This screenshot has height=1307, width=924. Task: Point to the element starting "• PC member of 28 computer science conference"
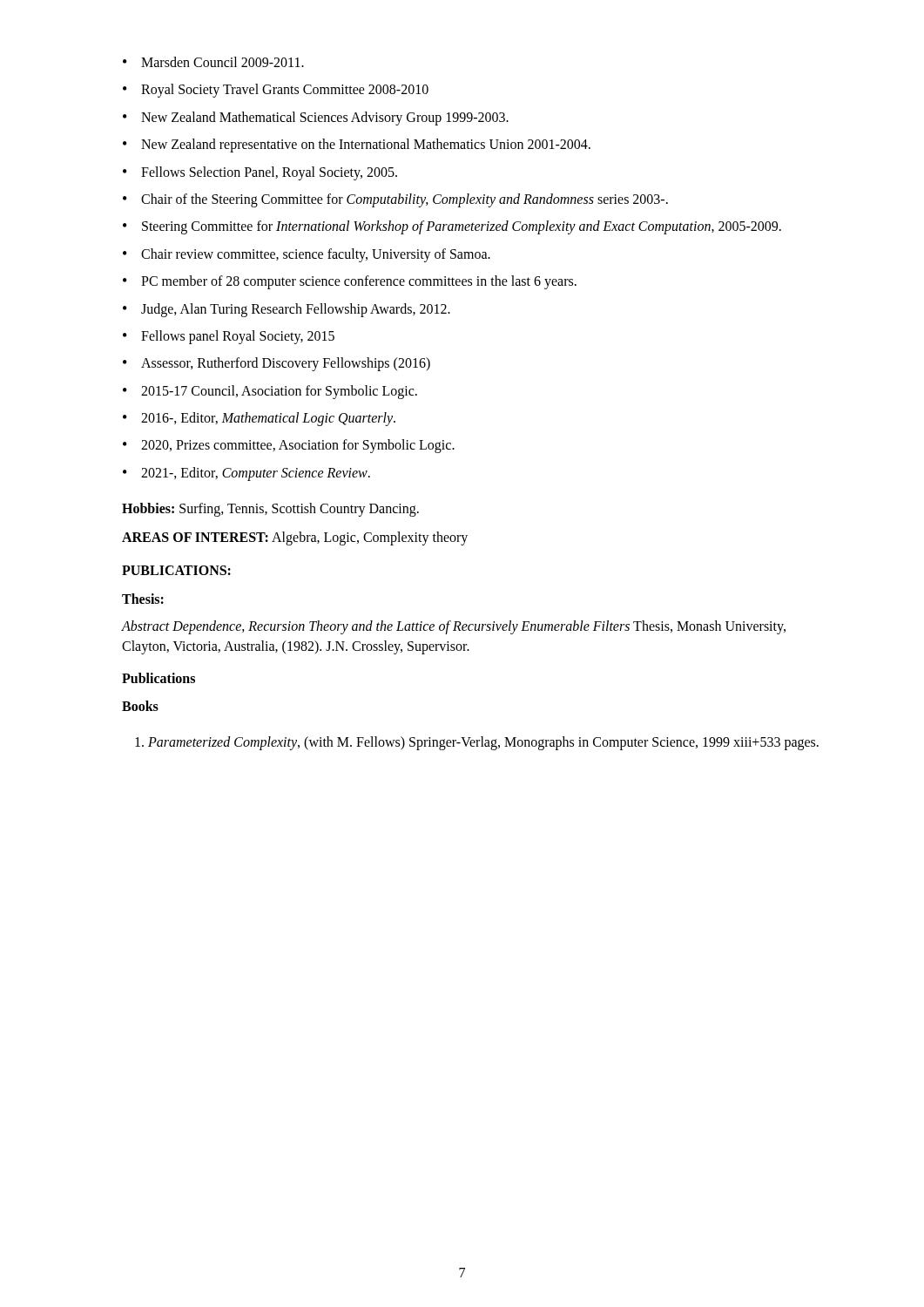471,281
